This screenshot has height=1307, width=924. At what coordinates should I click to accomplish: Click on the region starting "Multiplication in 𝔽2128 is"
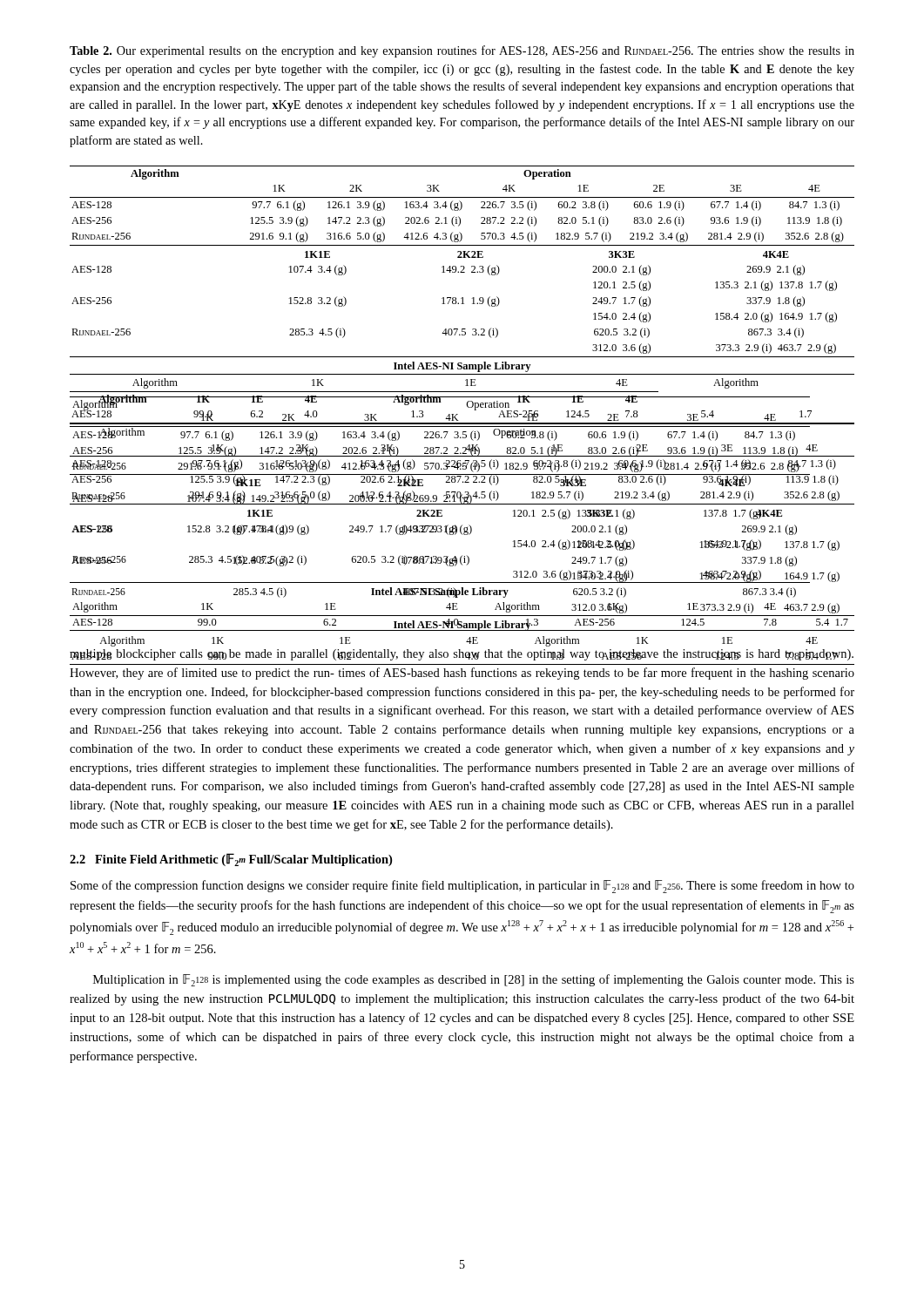[x=462, y=1017]
